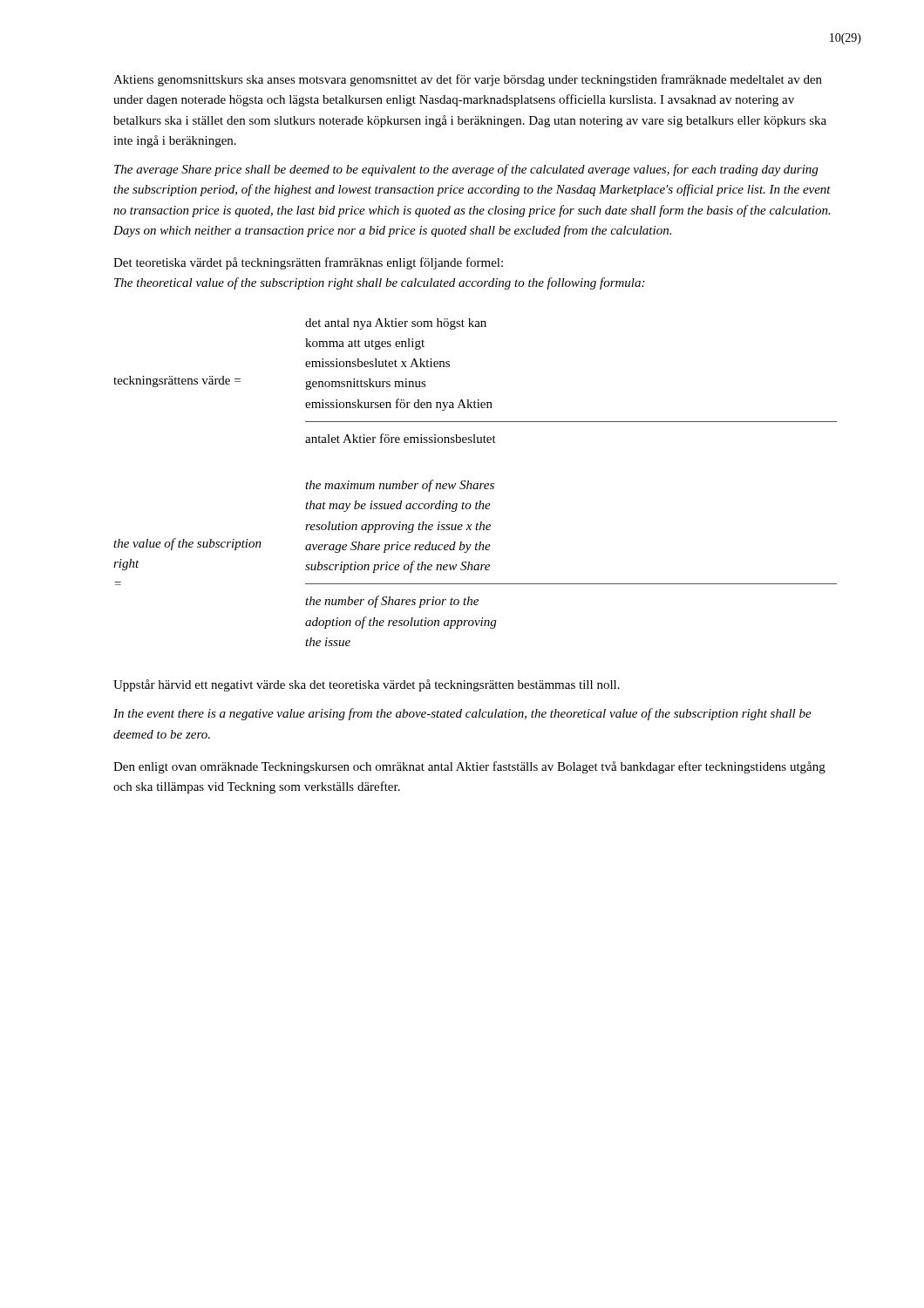Point to the block beginning "Den enligt ovan"
Image resolution: width=924 pixels, height=1308 pixels.
[469, 776]
